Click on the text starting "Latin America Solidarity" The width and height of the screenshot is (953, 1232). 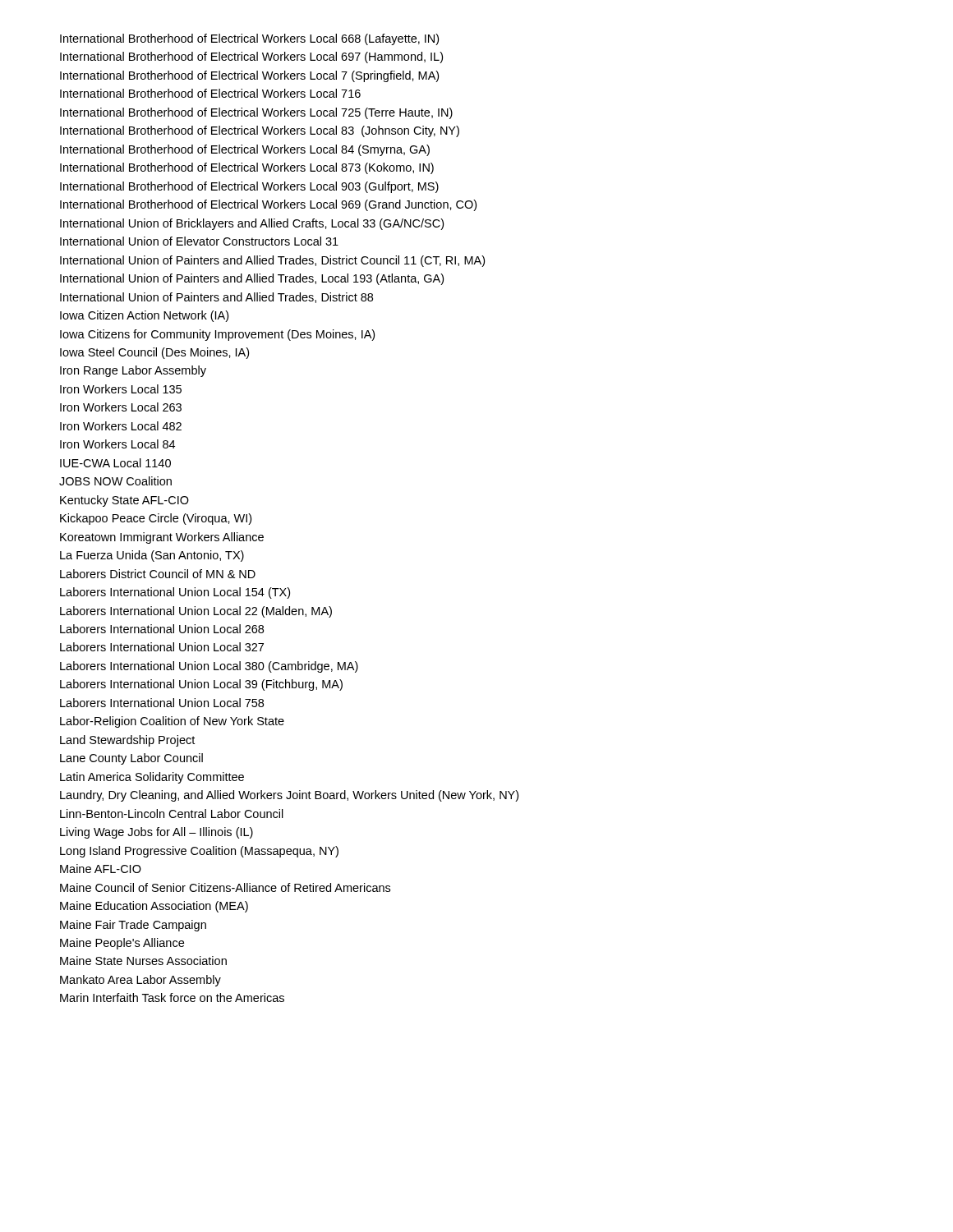(x=152, y=777)
